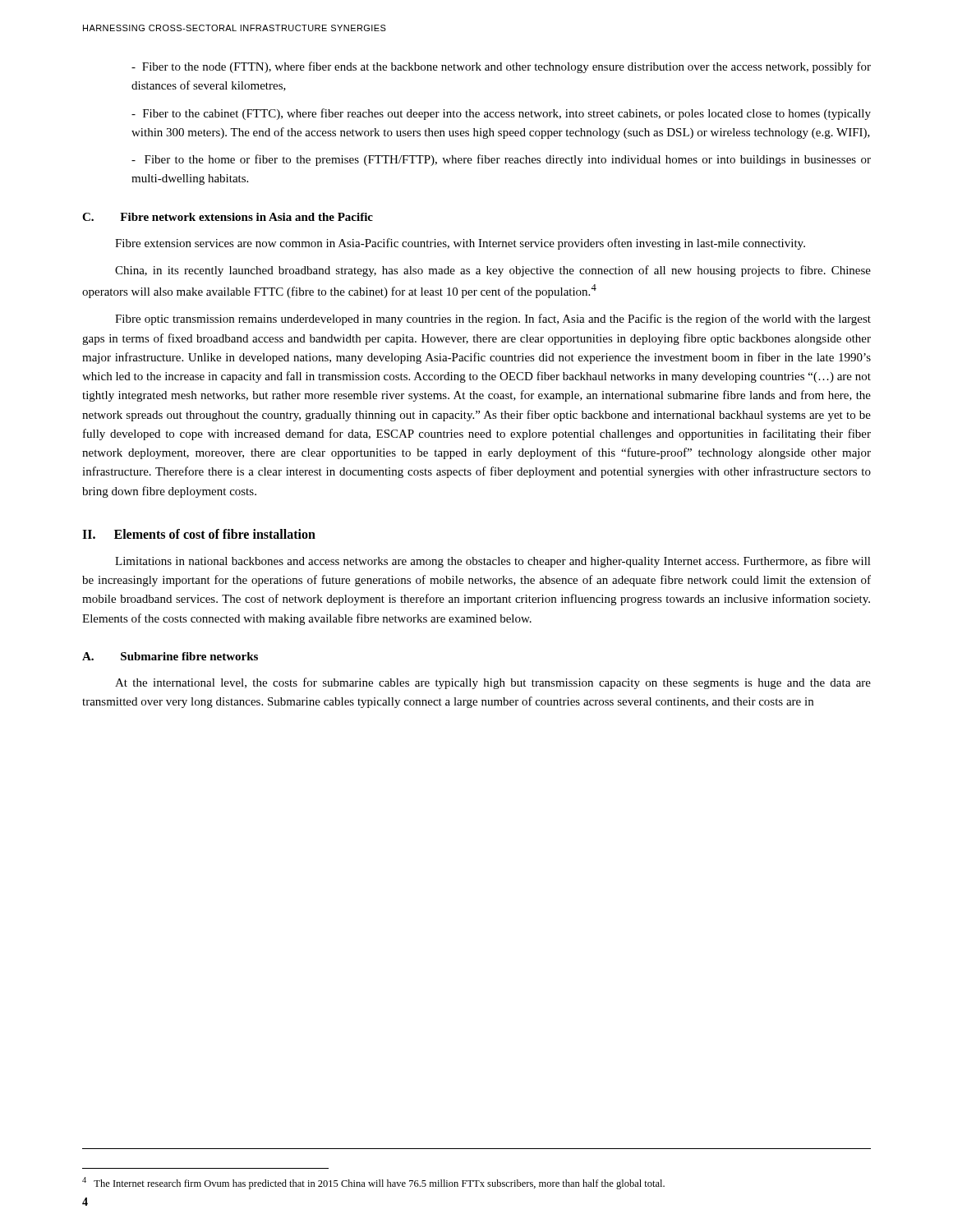Select the block starting "Fiber to the cabinet (FTTC),"
The image size is (953, 1232).
click(x=501, y=122)
